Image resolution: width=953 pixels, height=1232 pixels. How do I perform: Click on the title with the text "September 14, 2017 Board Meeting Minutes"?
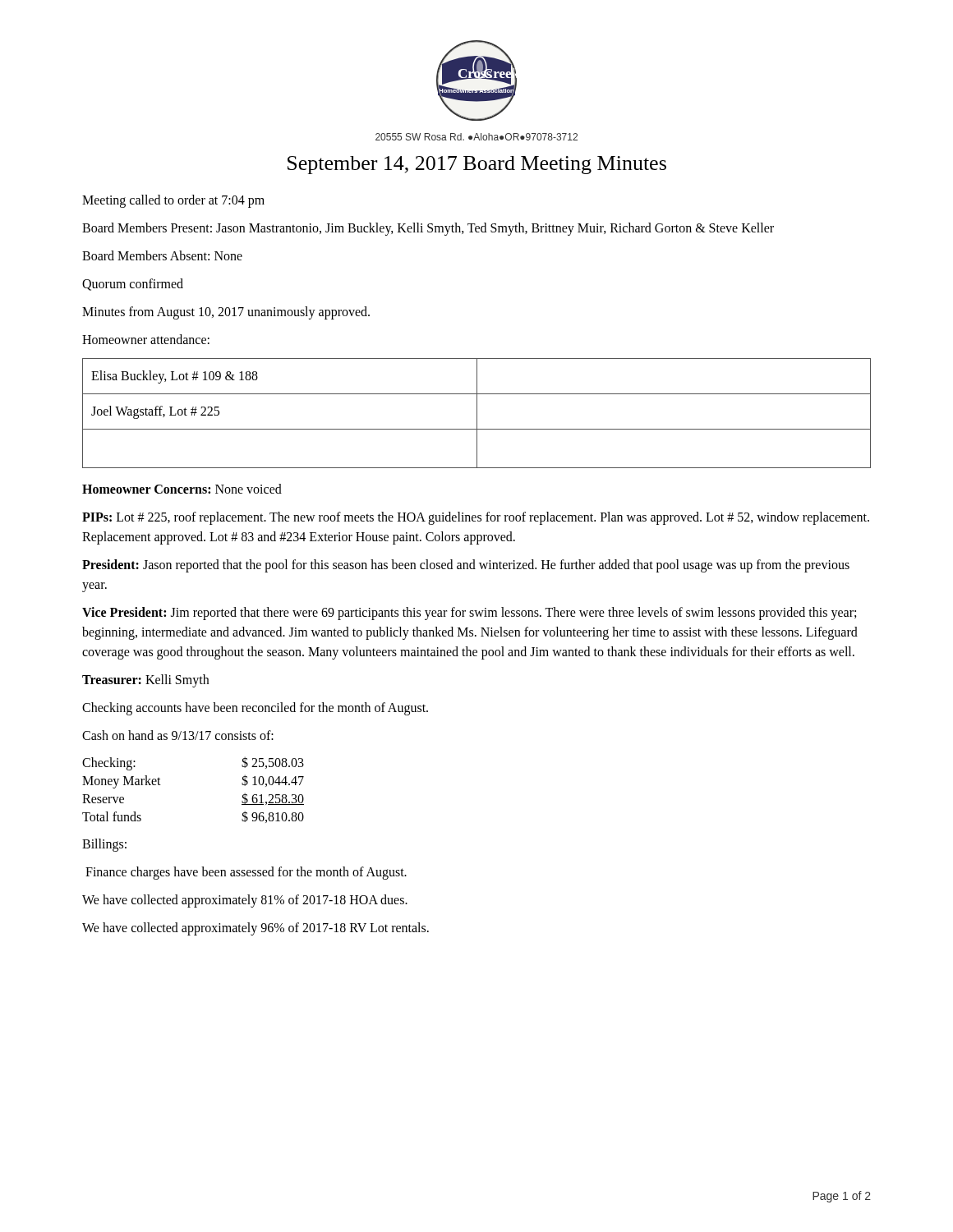pyautogui.click(x=476, y=163)
